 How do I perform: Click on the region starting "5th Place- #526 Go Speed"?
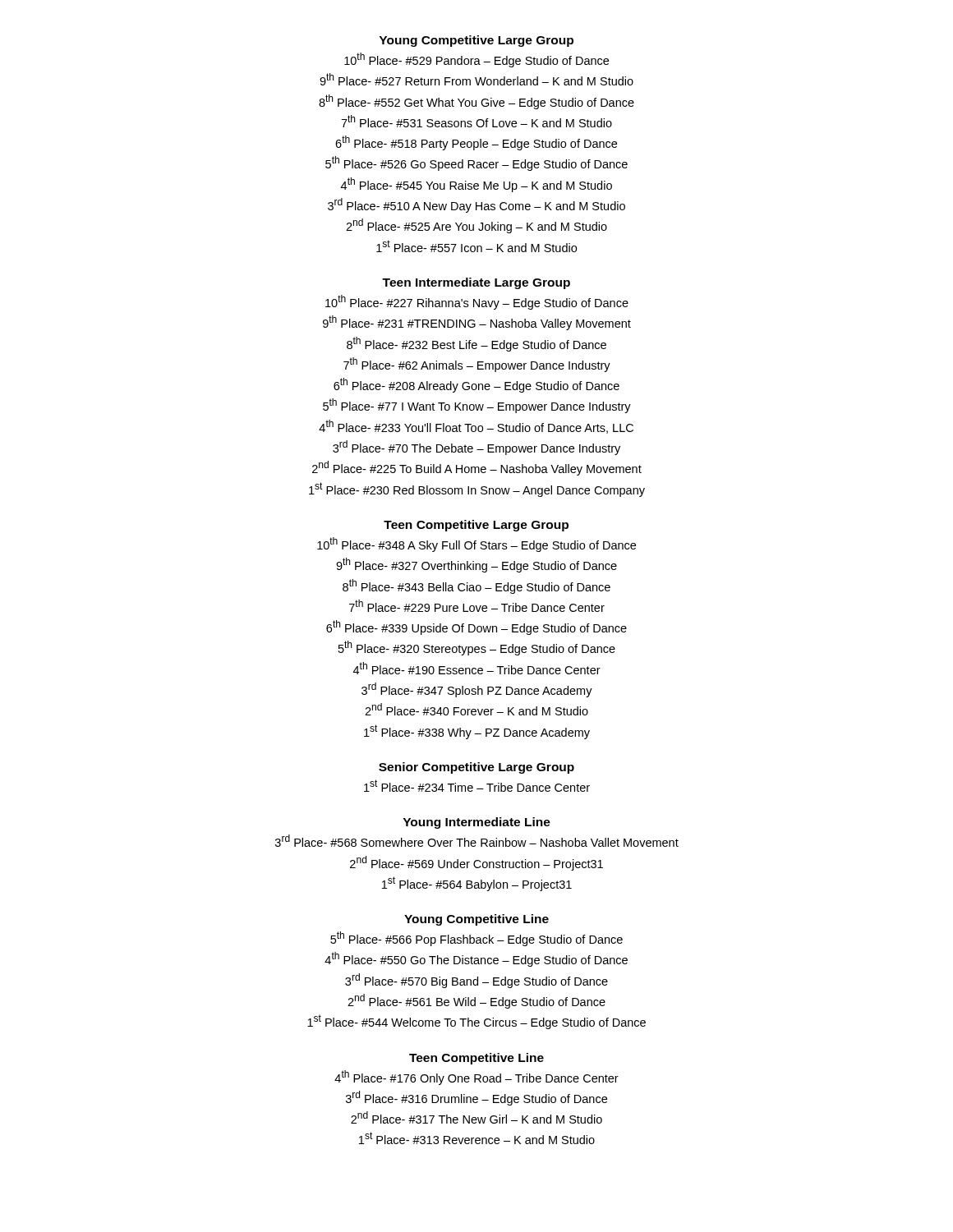click(x=476, y=163)
